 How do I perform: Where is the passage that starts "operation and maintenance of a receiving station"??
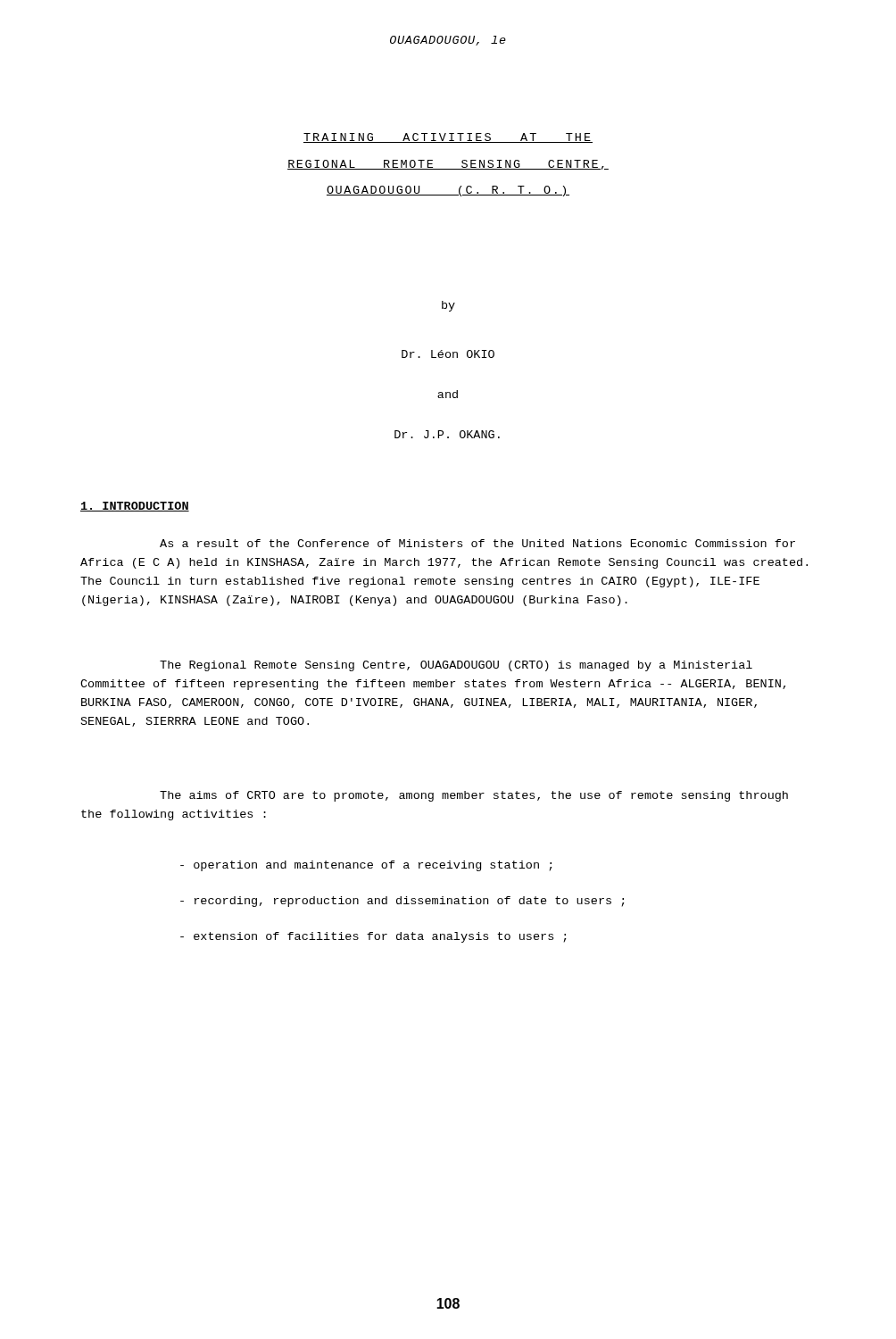pos(366,865)
